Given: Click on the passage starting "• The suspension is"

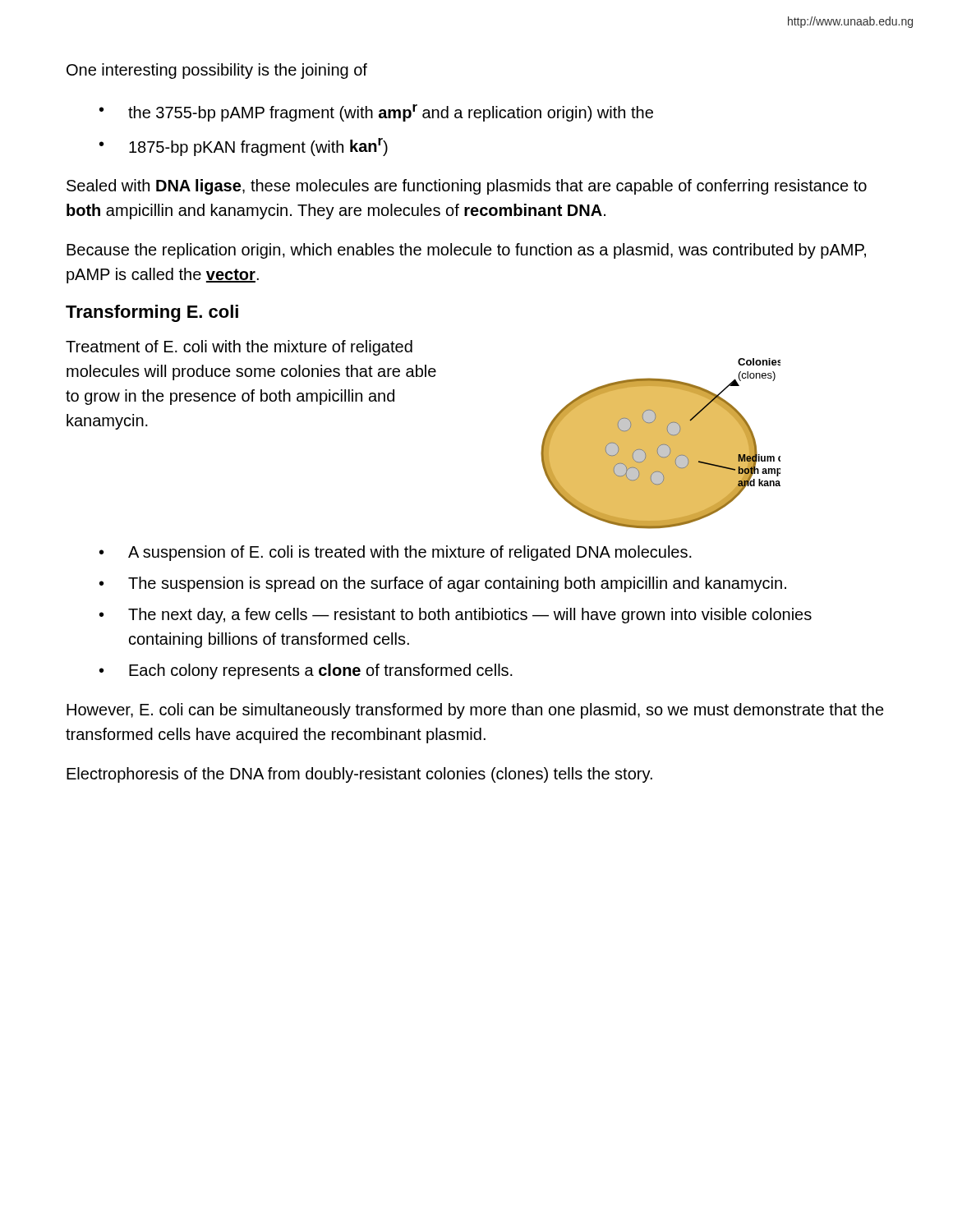Looking at the screenshot, I should point(493,583).
